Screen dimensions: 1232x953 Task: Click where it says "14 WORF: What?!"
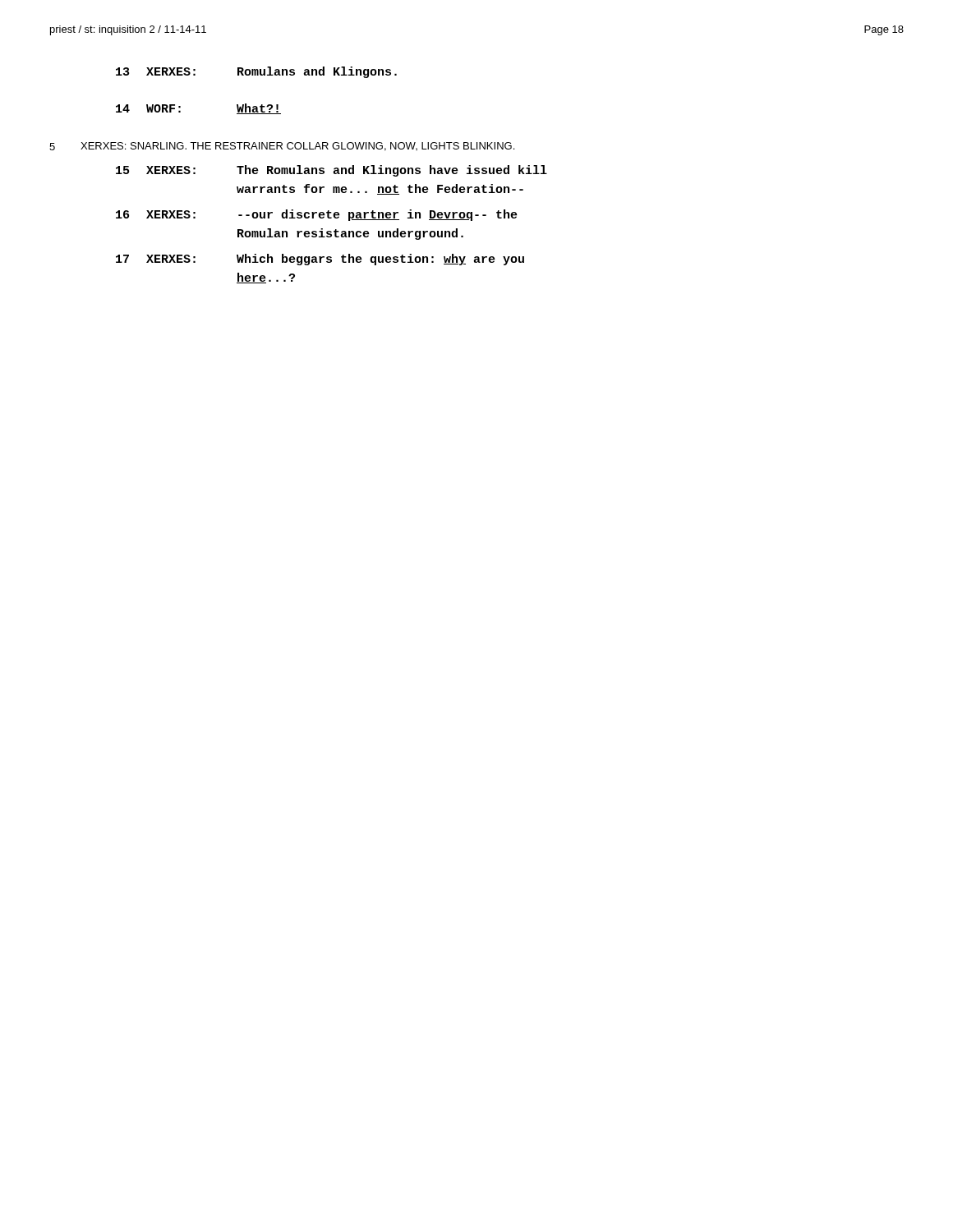[x=165, y=109]
